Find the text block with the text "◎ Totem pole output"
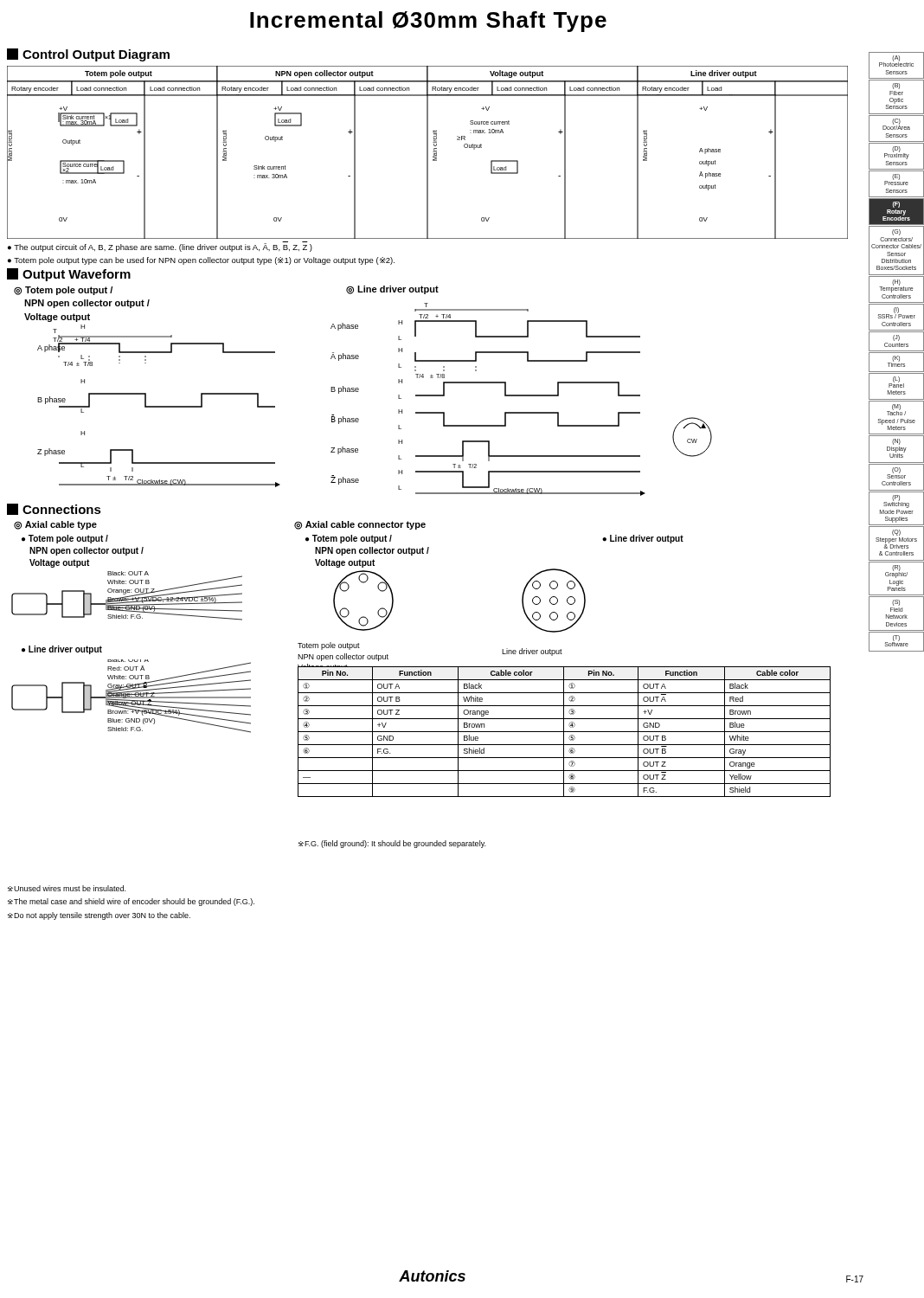Image resolution: width=924 pixels, height=1298 pixels. click(82, 303)
